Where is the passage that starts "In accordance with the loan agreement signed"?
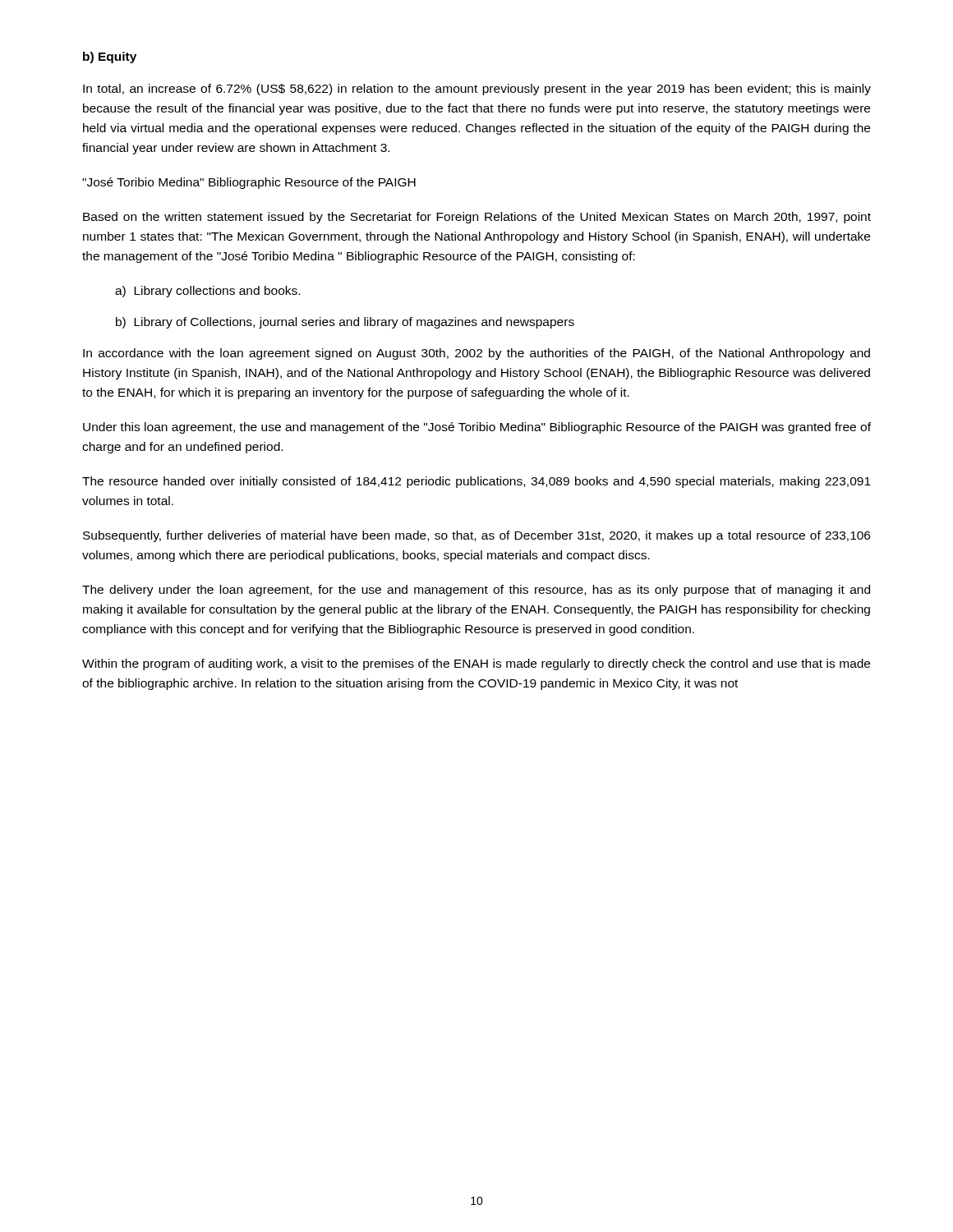 coord(476,373)
